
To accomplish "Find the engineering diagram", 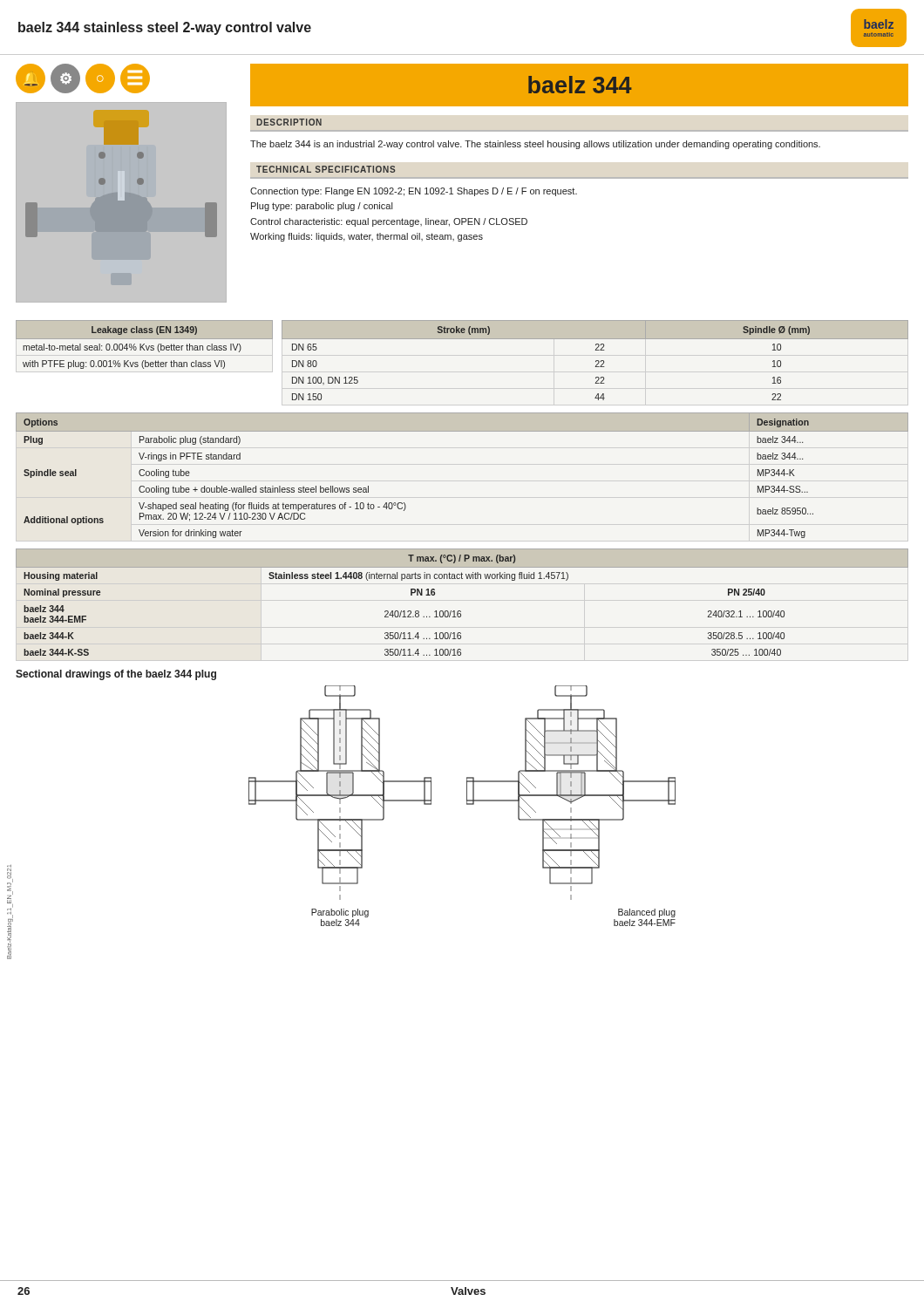I will [462, 807].
